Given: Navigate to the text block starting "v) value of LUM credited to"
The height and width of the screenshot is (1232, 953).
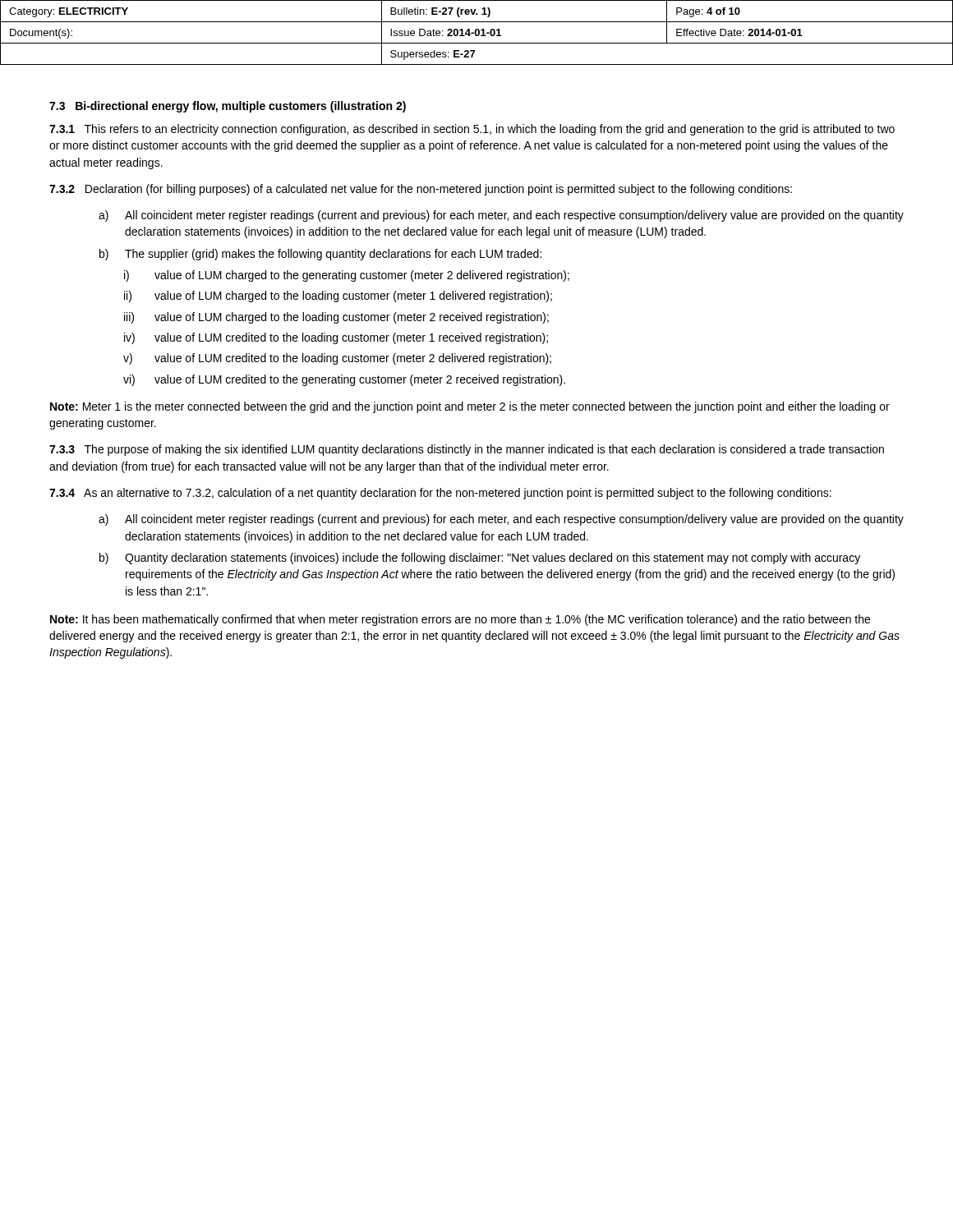Looking at the screenshot, I should (513, 358).
